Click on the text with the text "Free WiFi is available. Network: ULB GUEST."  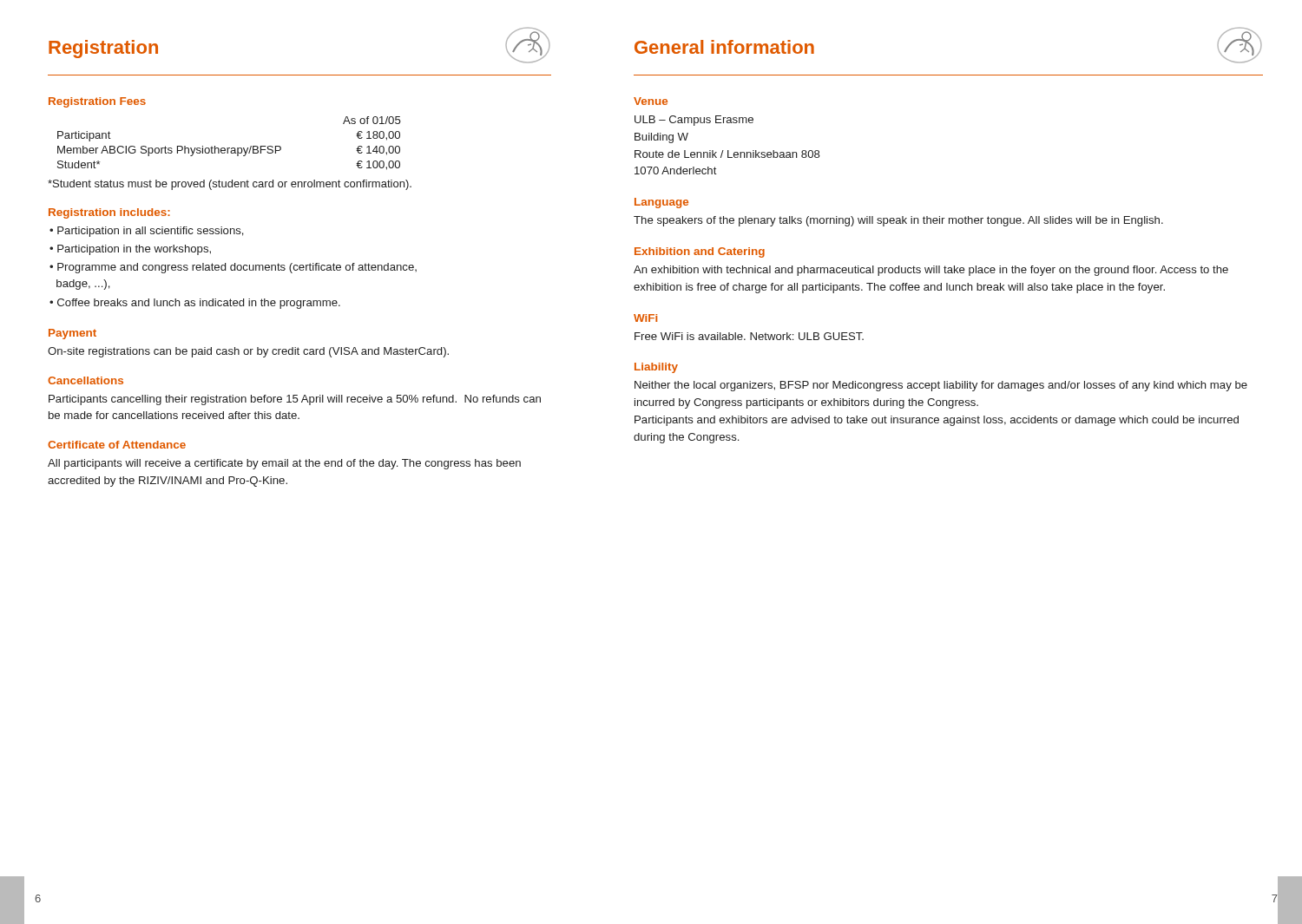749,336
